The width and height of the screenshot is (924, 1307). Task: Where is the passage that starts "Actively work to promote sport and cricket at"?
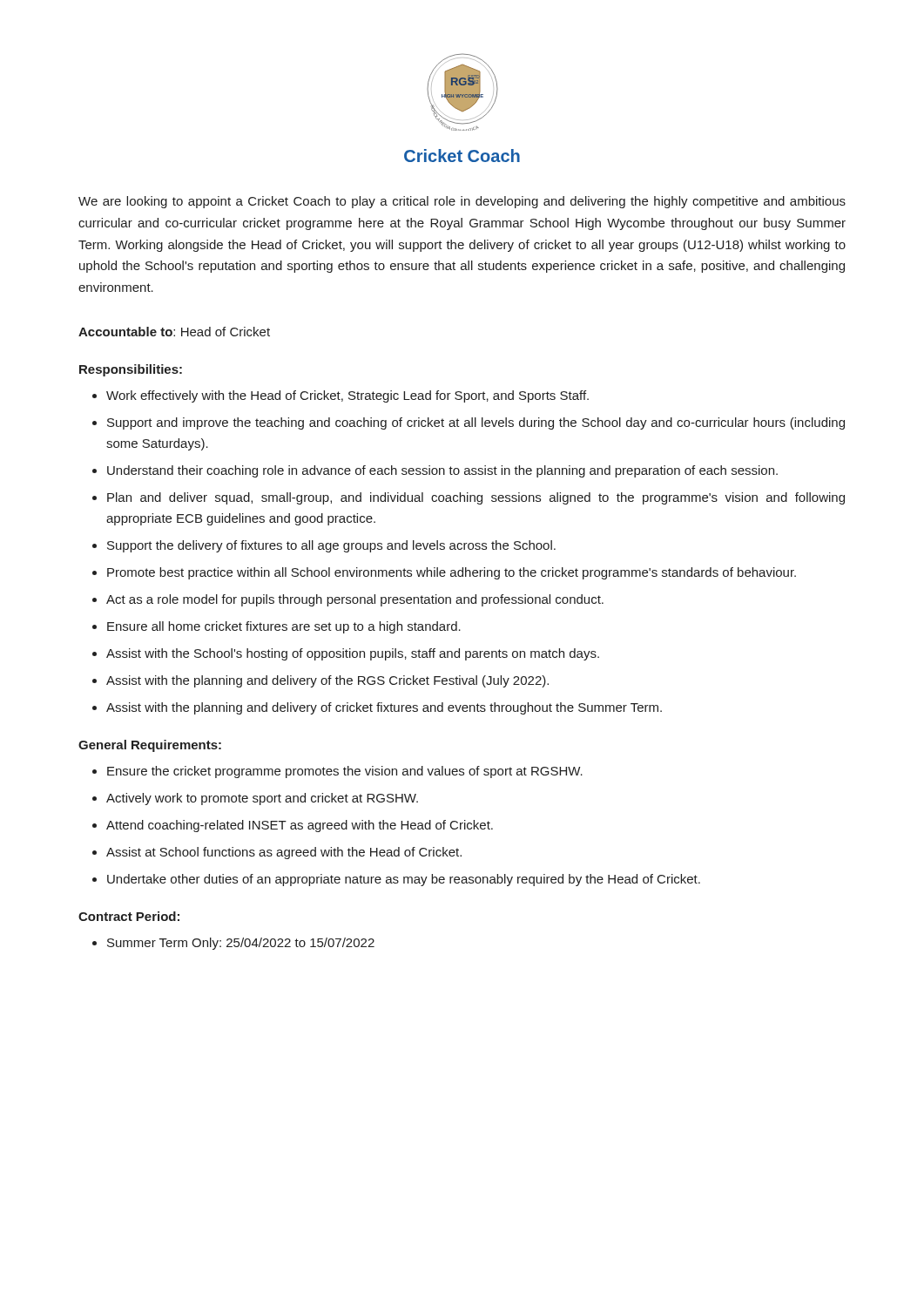263,797
